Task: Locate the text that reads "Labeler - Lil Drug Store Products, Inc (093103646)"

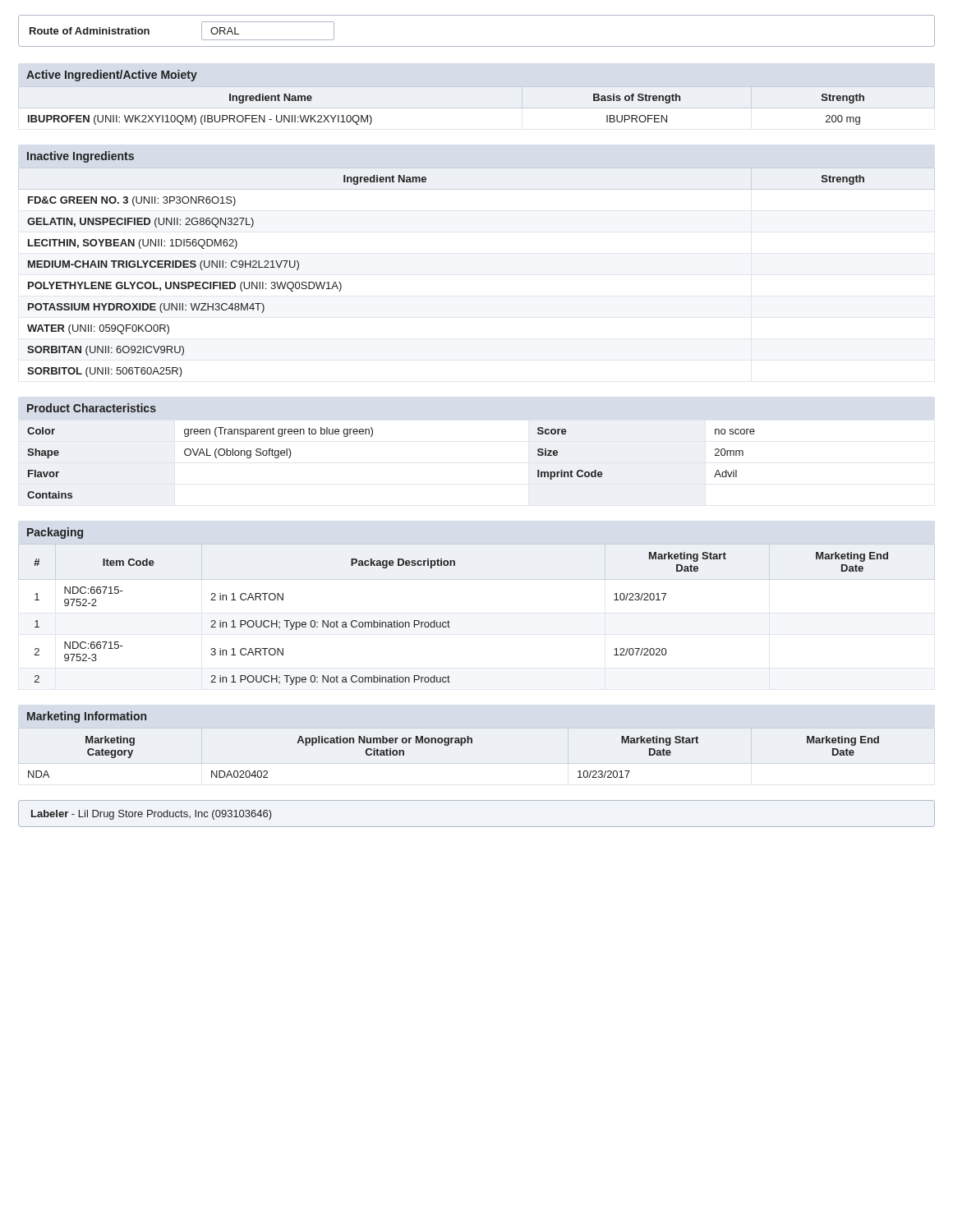Action: [x=151, y=813]
